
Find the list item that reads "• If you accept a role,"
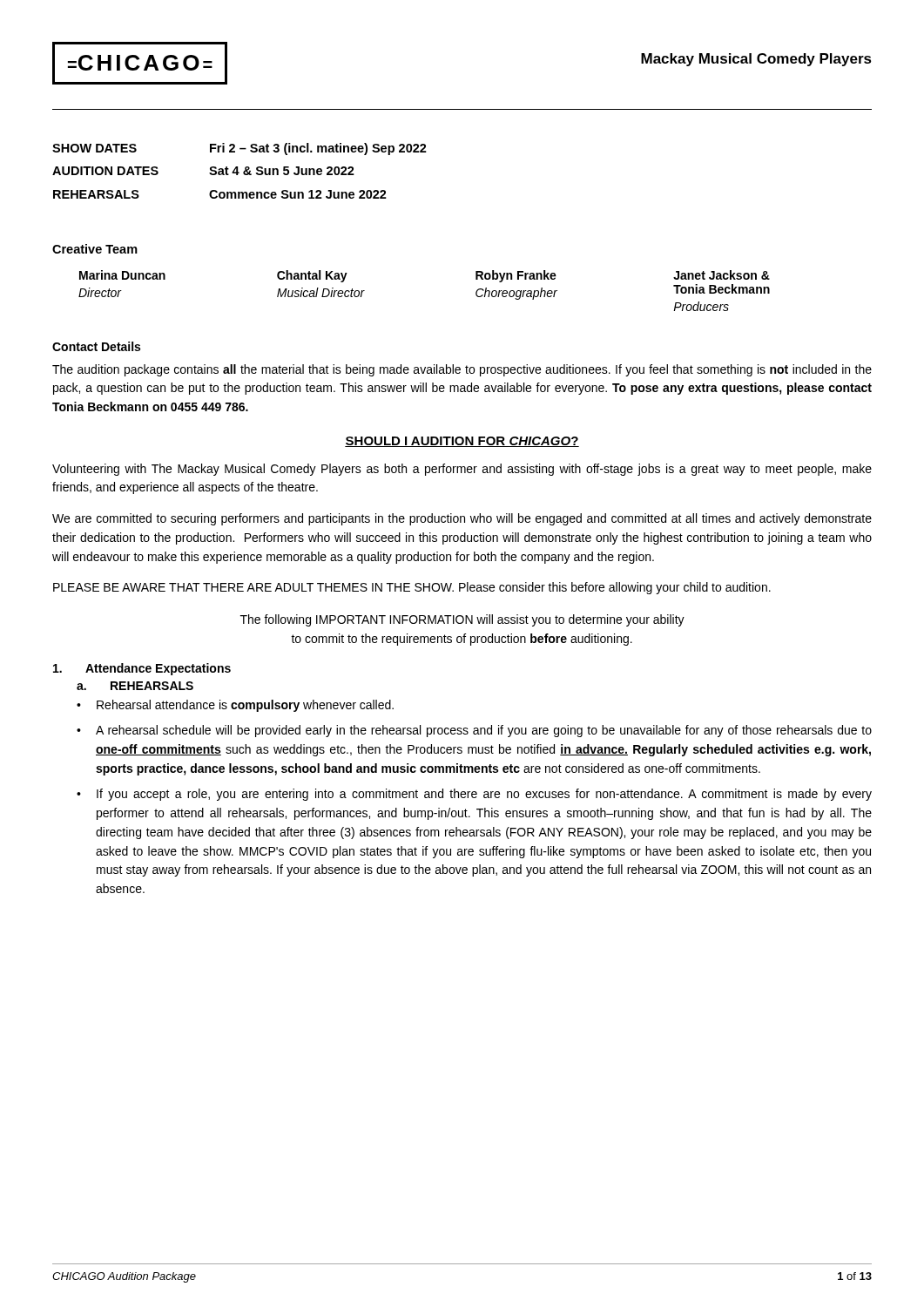[x=474, y=842]
